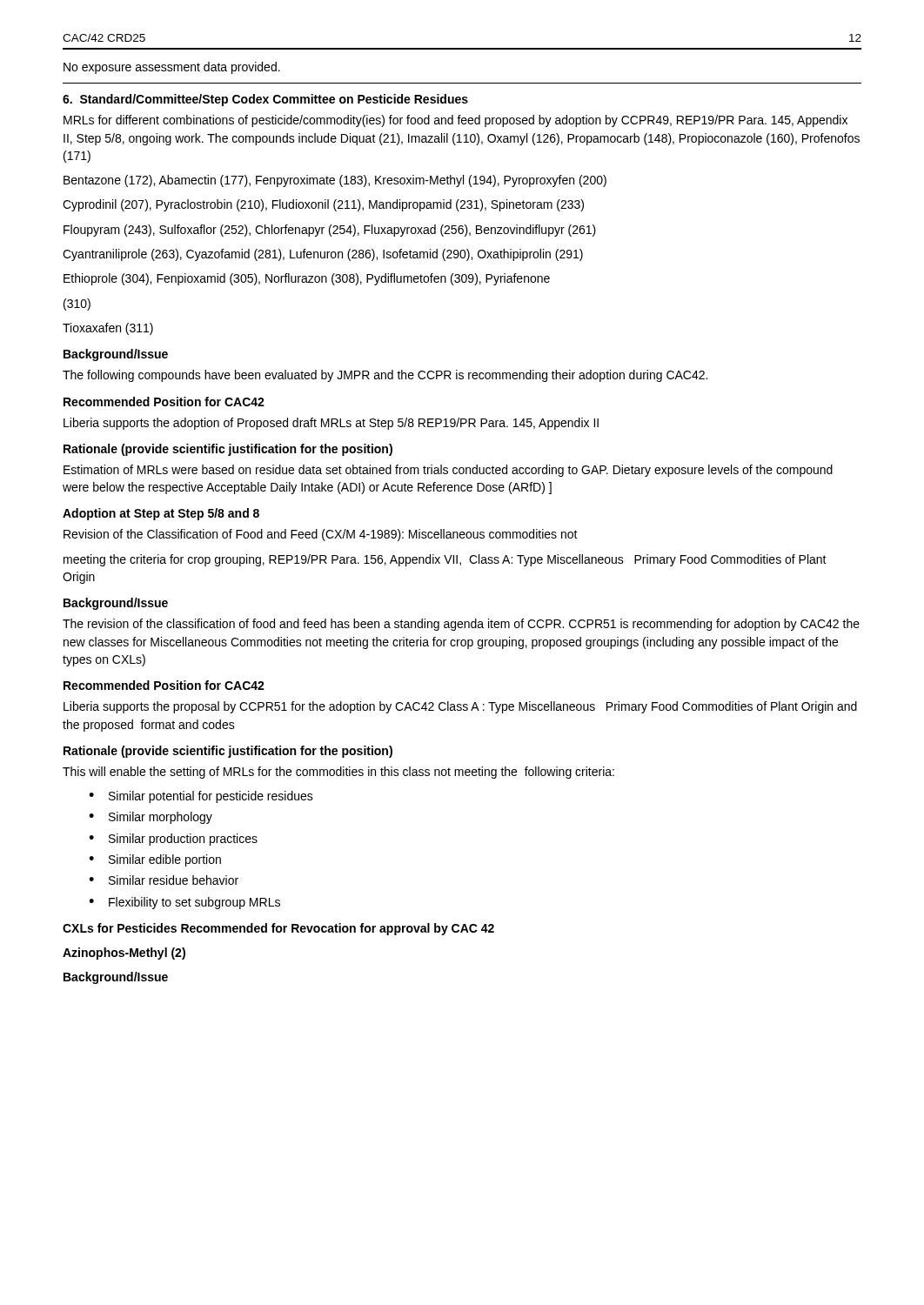The image size is (924, 1305).
Task: Select the region starting "Azinophos-Methyl (2)"
Action: (124, 953)
